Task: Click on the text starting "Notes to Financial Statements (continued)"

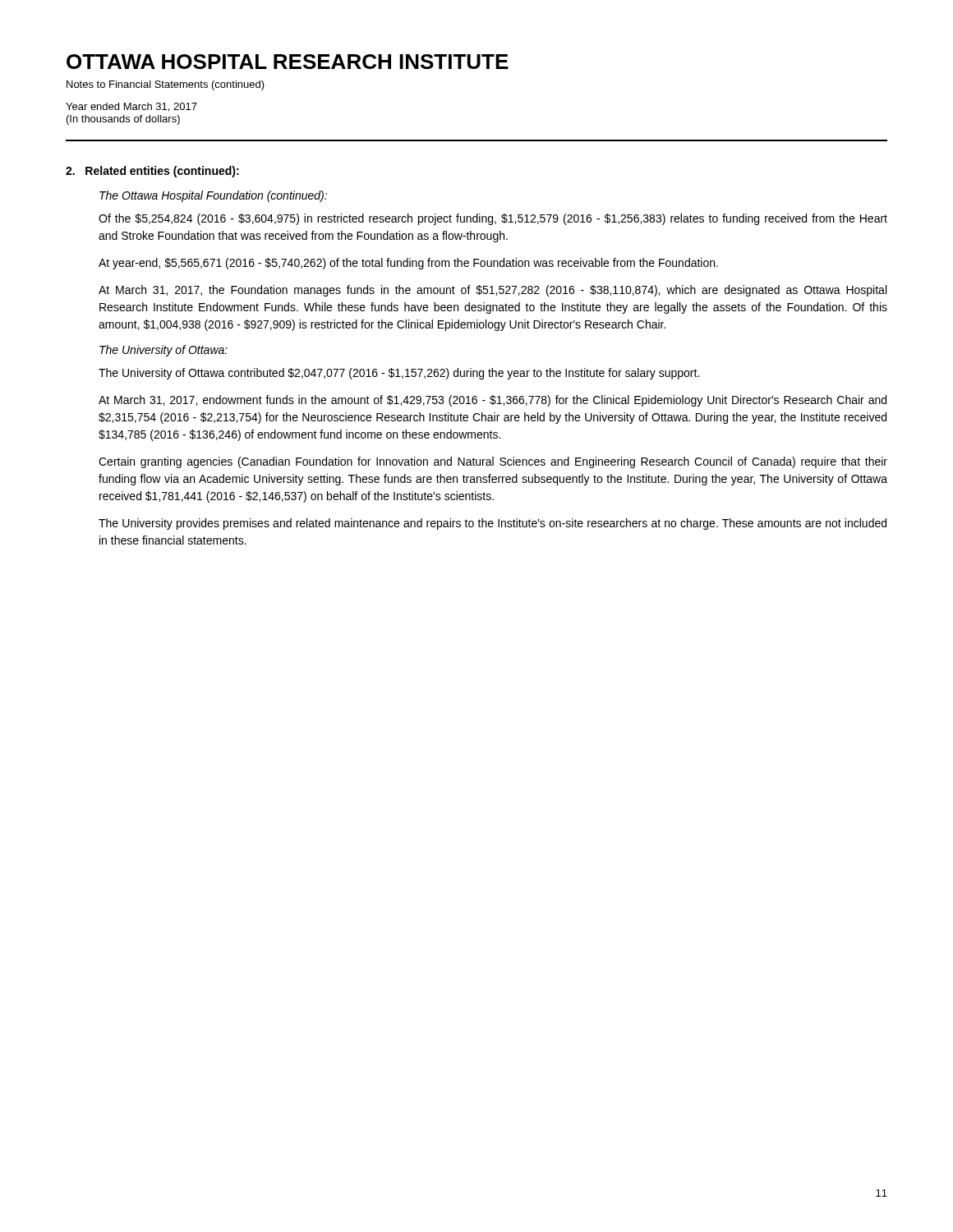Action: pyautogui.click(x=165, y=84)
